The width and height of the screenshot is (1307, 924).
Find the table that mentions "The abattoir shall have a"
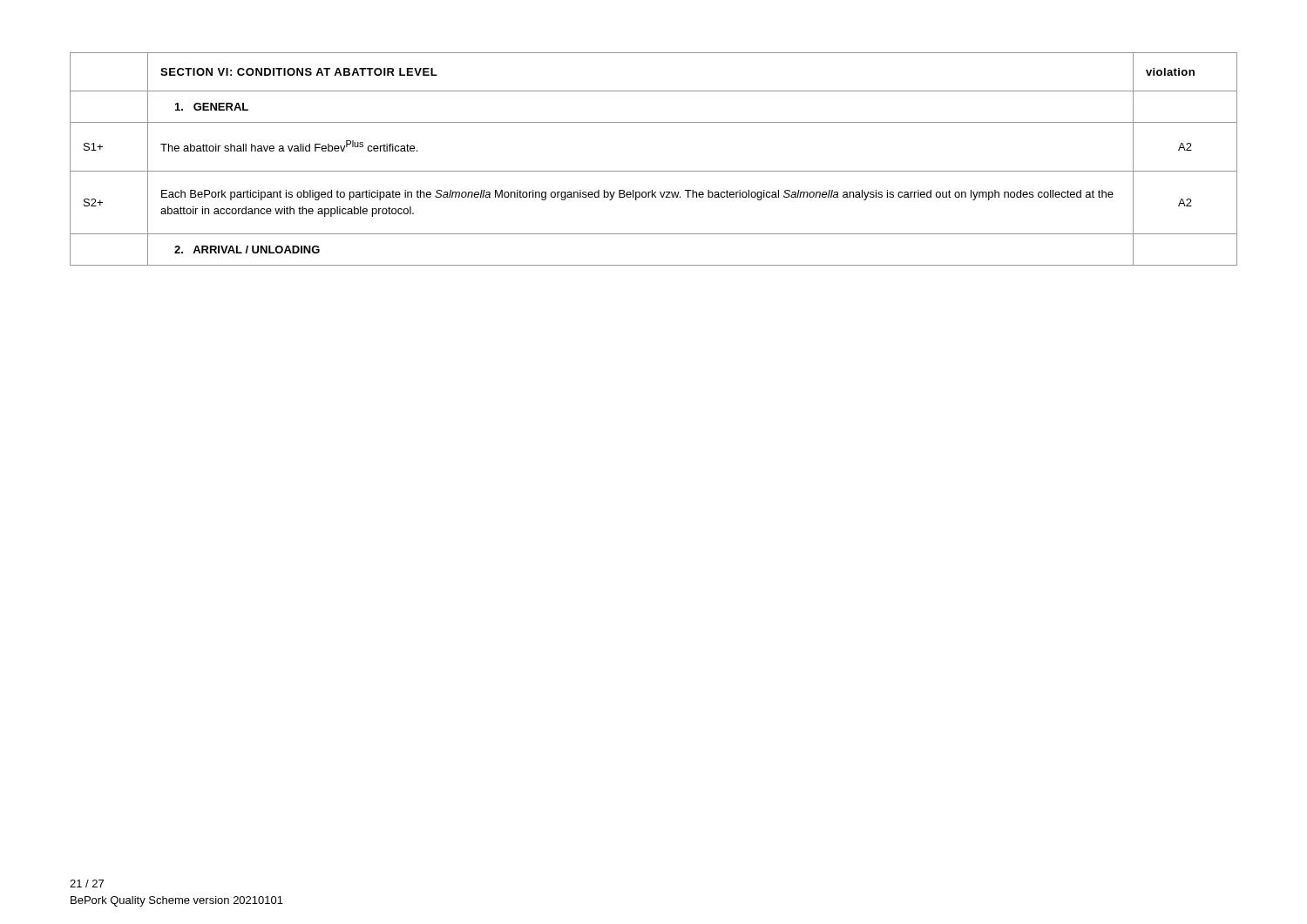click(x=654, y=159)
